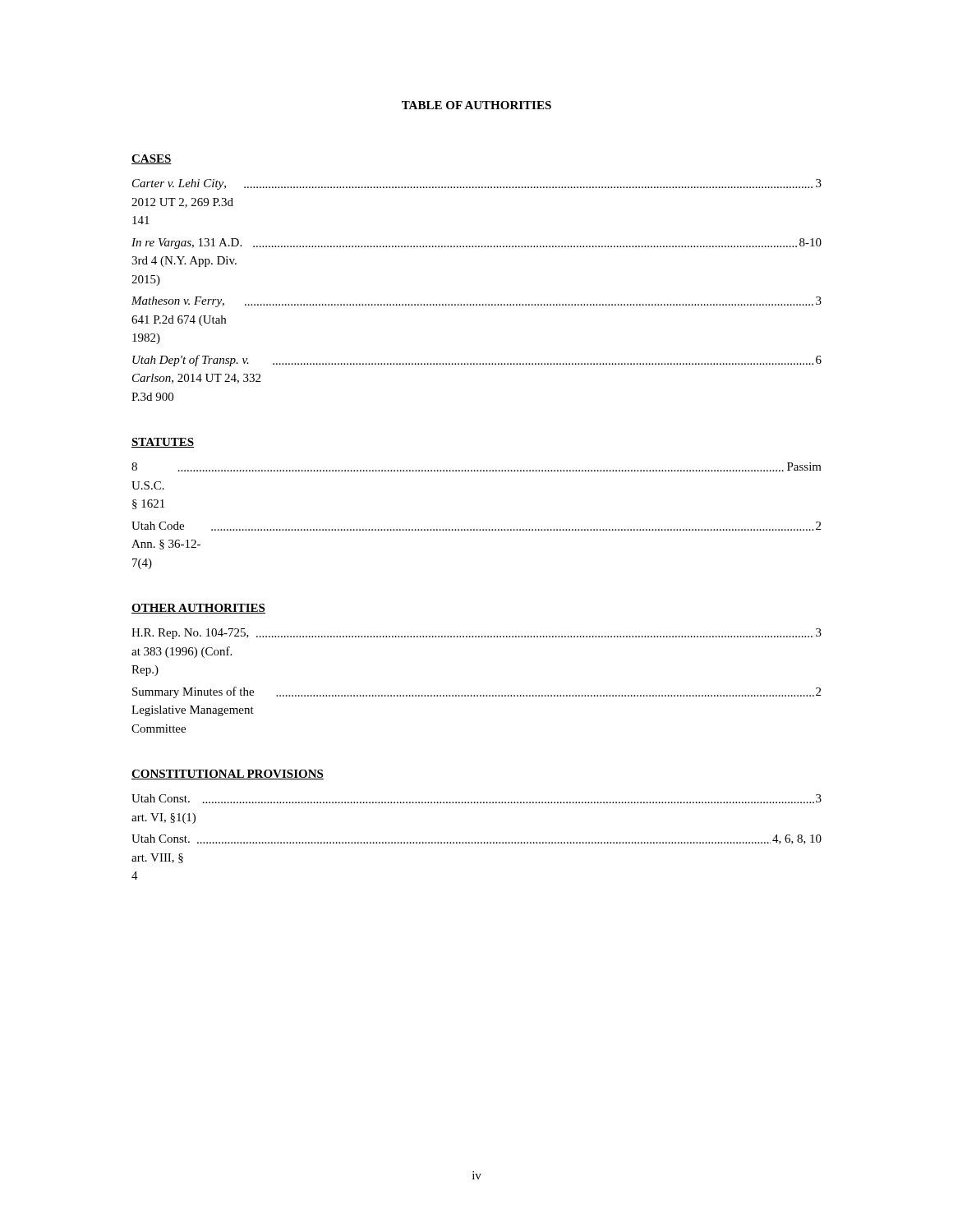Find the list item with the text "H.R. Rep. No. 104-725, at 383"
This screenshot has width=953, height=1232.
(476, 634)
